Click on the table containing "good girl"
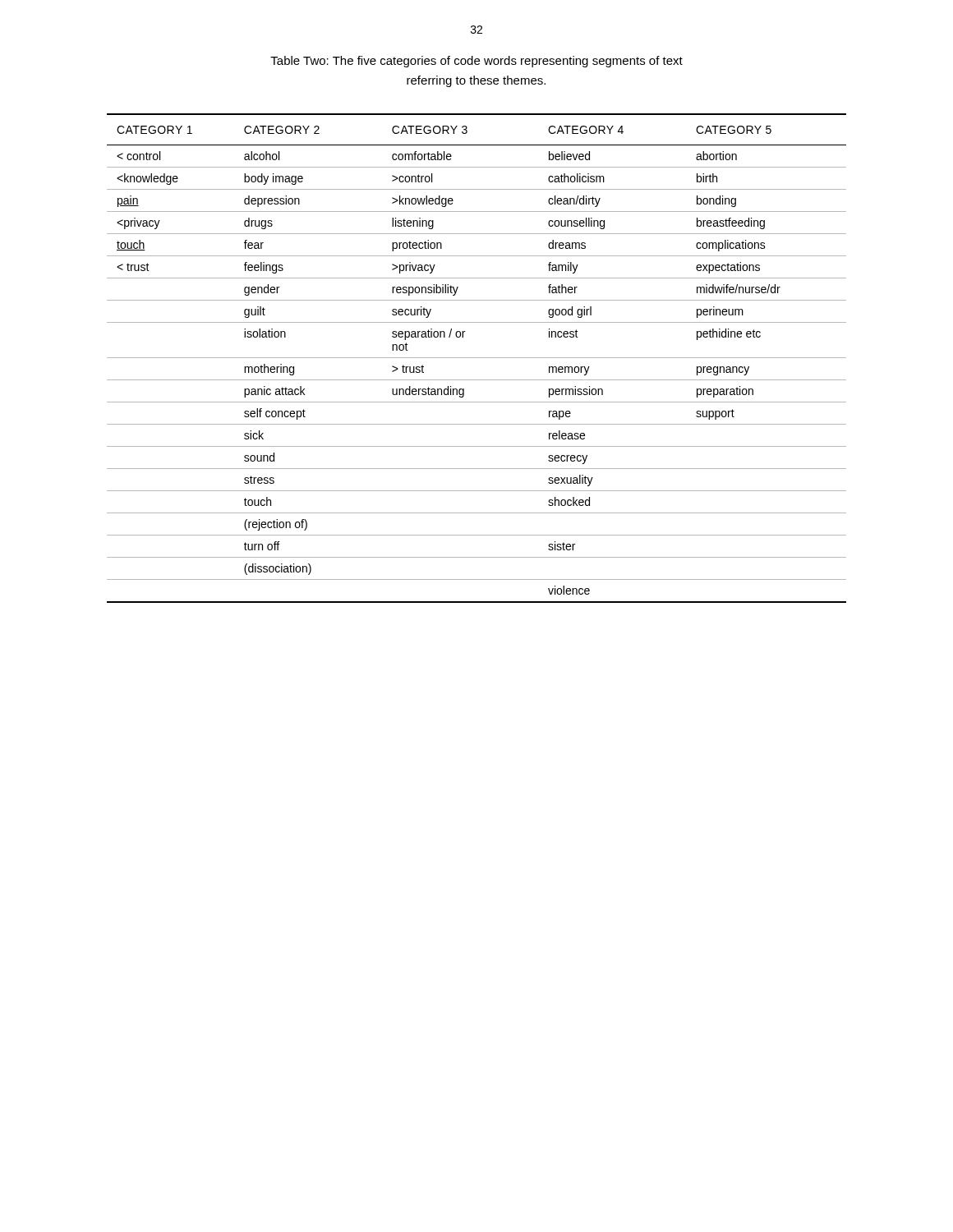 [476, 358]
